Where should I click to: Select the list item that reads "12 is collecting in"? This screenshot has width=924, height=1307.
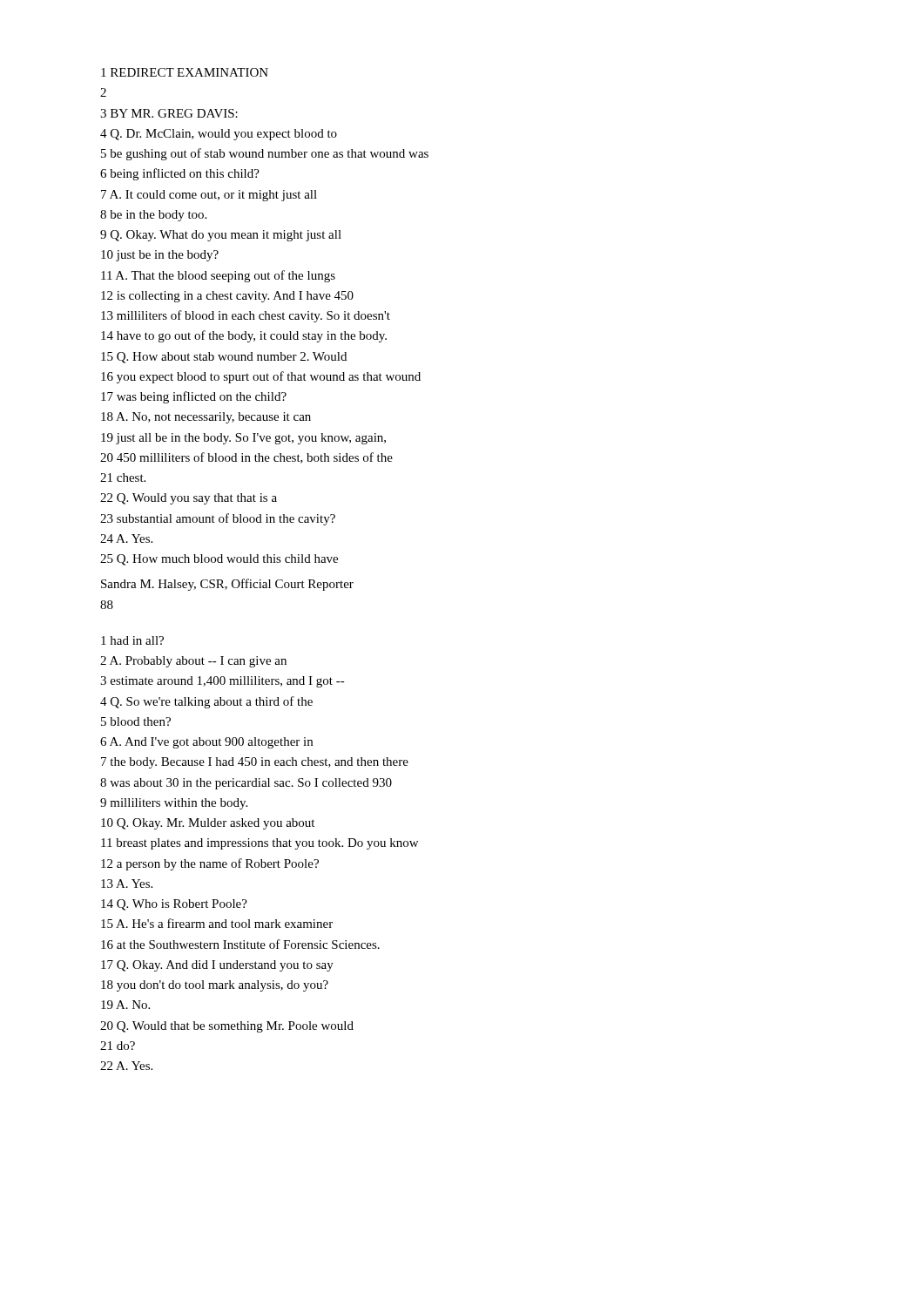tap(227, 295)
